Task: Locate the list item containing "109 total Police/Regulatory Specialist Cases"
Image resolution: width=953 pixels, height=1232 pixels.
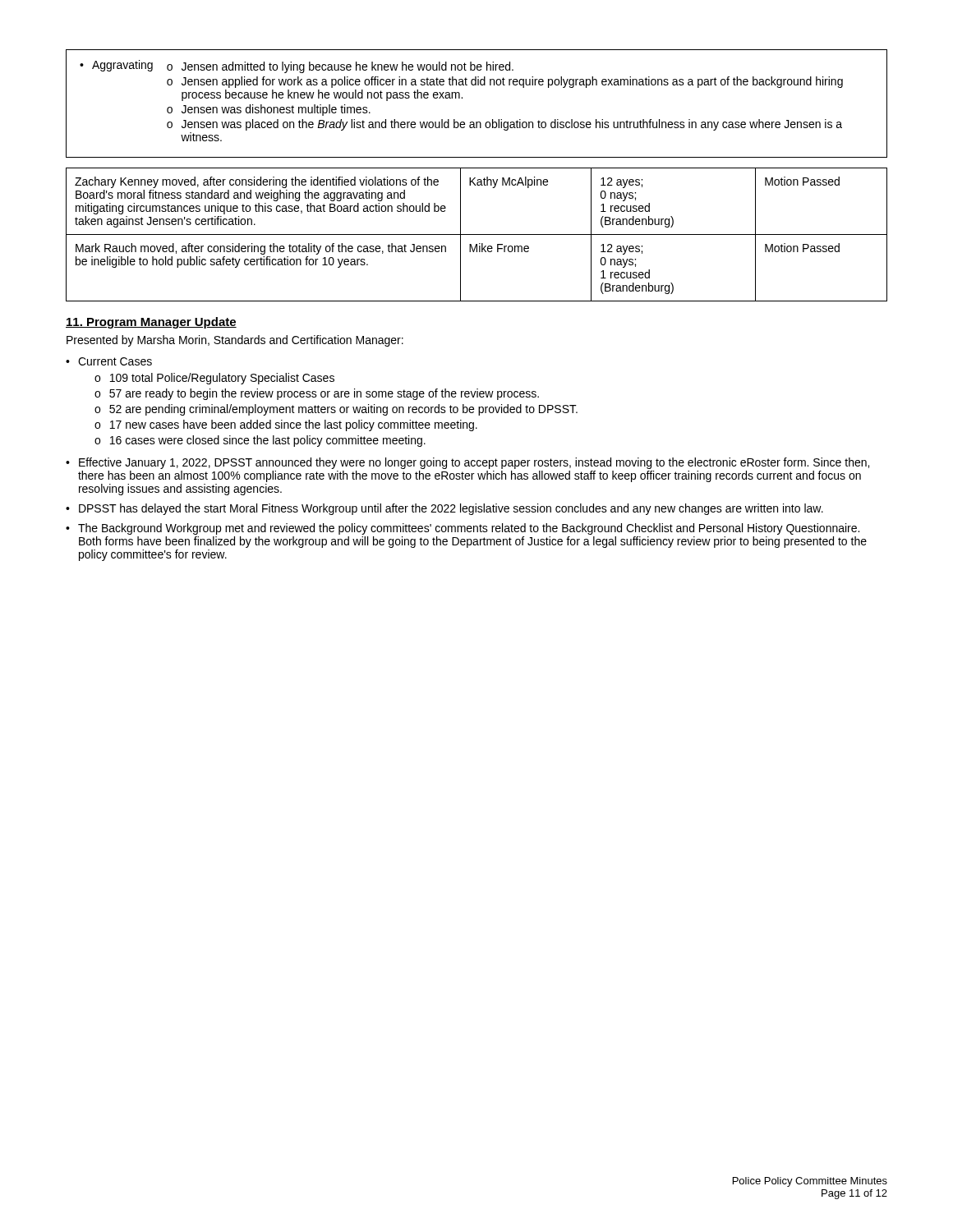Action: pyautogui.click(x=222, y=379)
